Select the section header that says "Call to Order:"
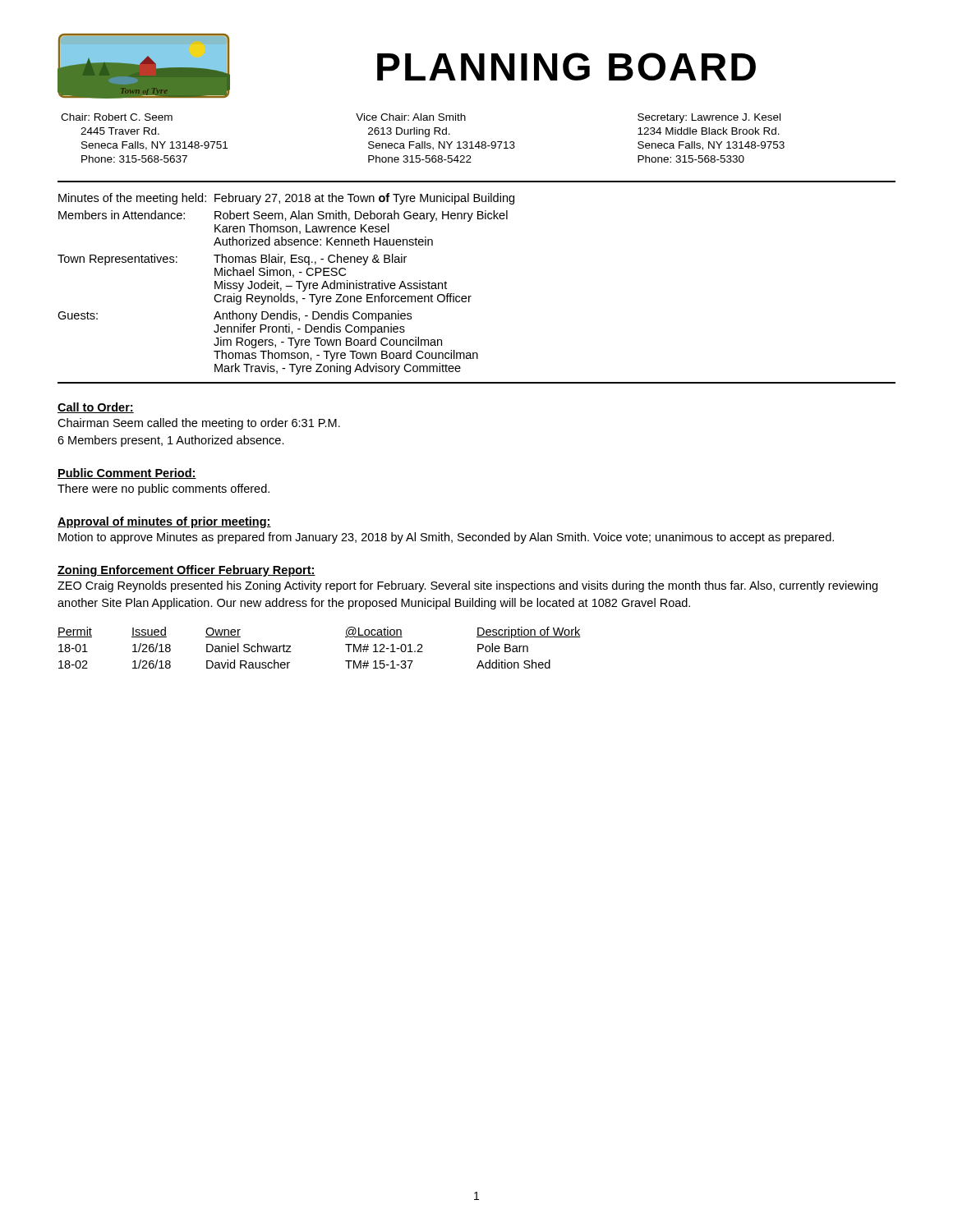 pyautogui.click(x=96, y=407)
